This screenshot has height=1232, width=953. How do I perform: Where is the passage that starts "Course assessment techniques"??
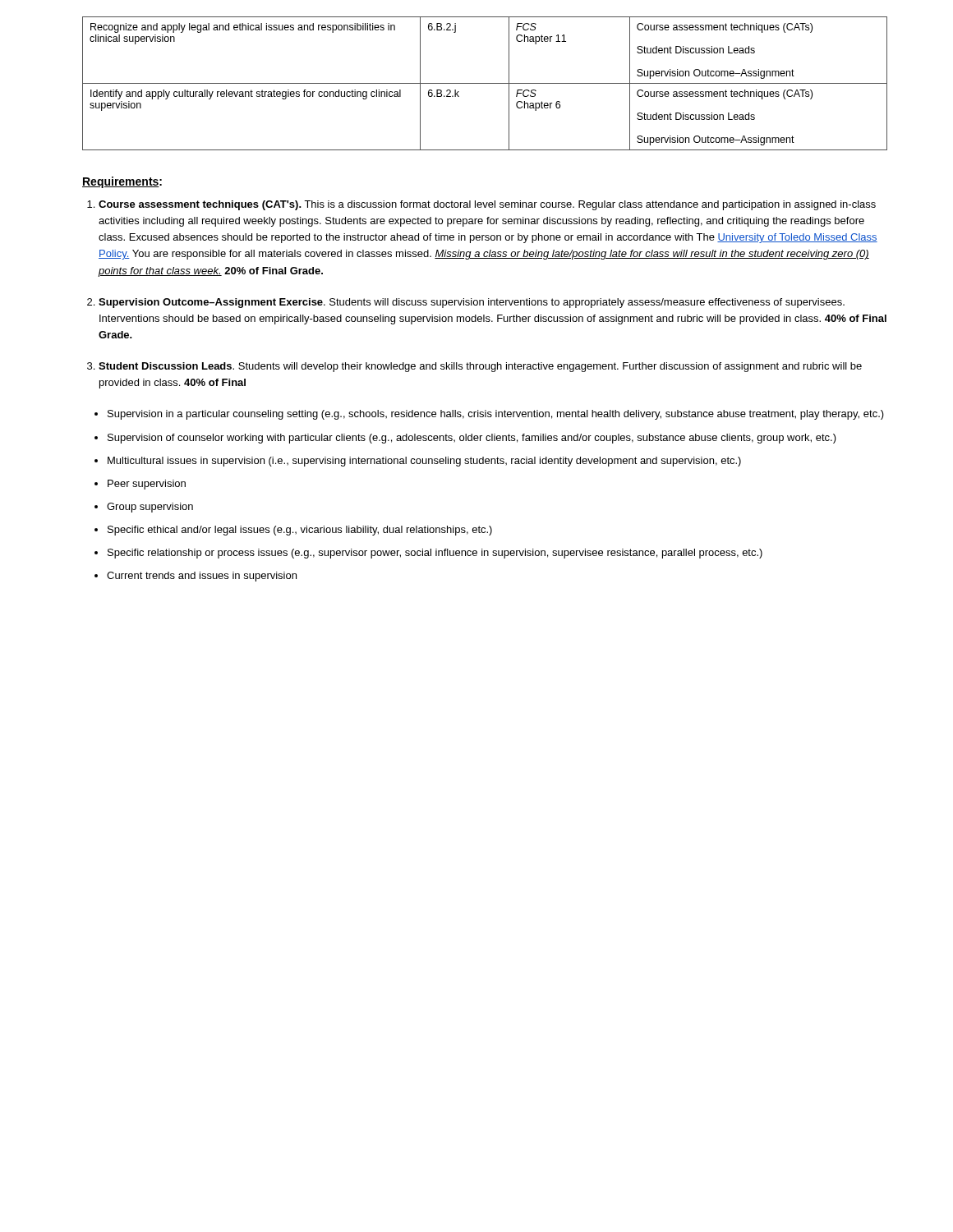coord(488,237)
